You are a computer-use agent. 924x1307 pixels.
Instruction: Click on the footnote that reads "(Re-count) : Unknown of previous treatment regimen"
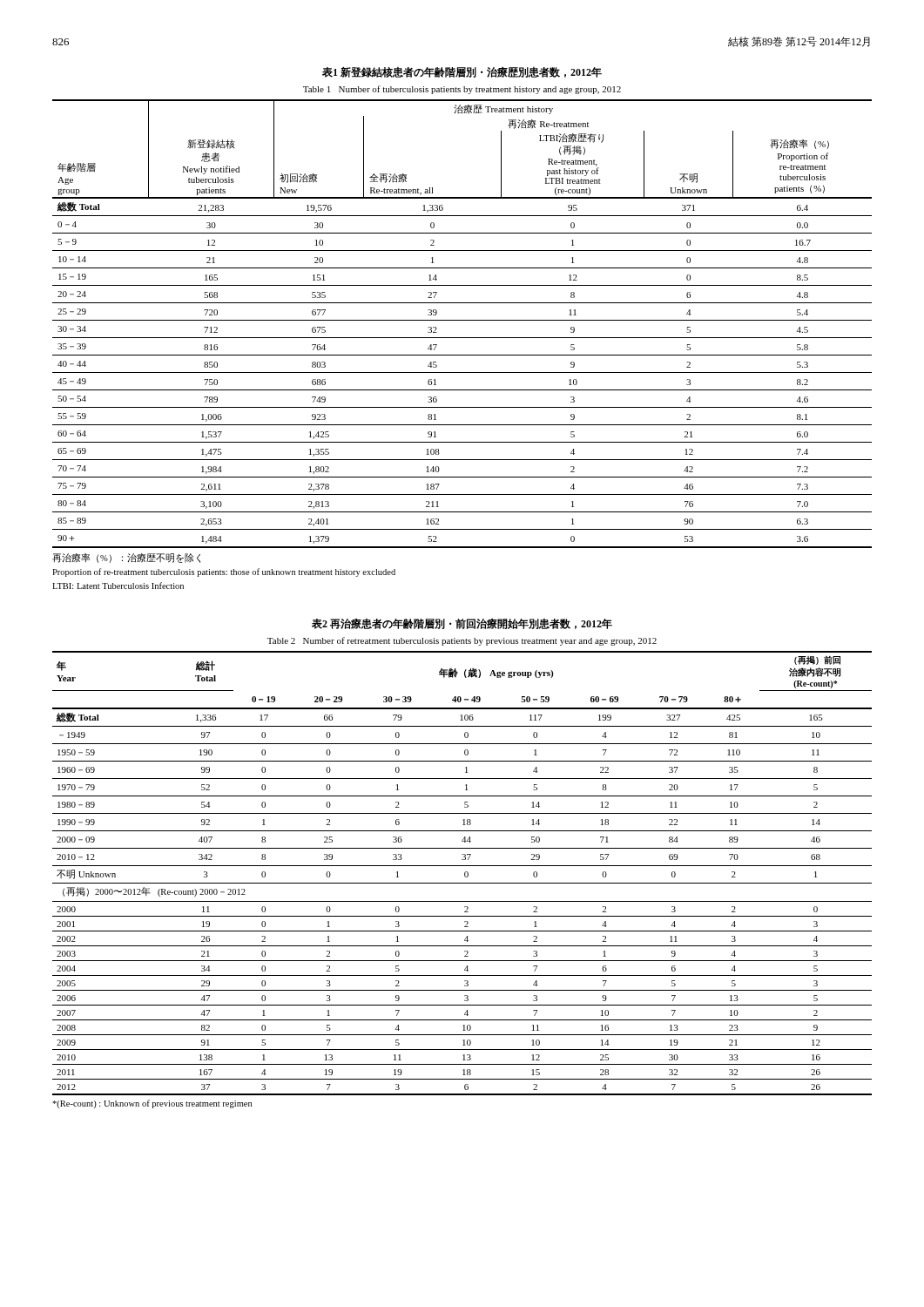click(x=152, y=1103)
